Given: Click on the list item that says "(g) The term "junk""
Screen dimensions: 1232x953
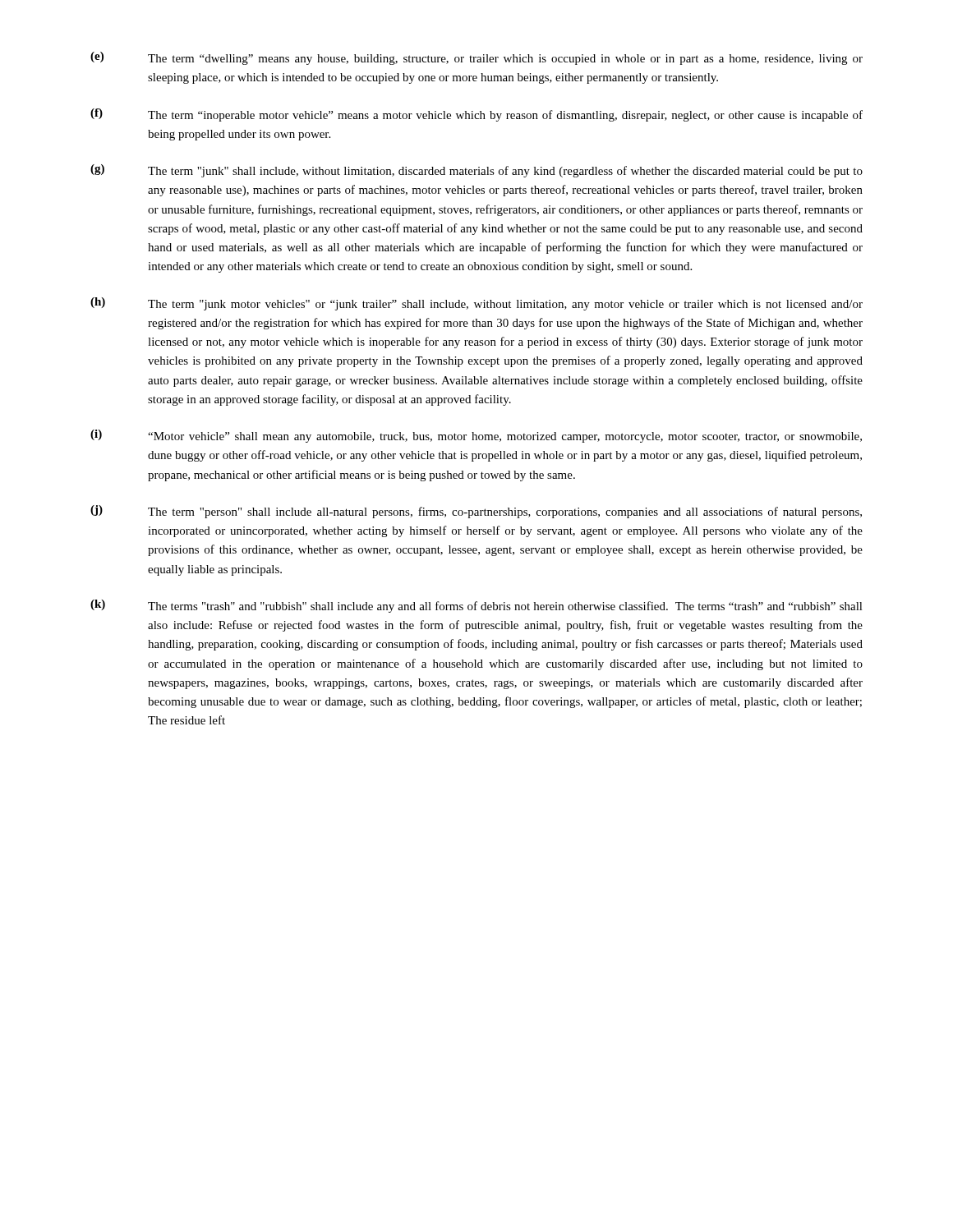Looking at the screenshot, I should (x=476, y=219).
